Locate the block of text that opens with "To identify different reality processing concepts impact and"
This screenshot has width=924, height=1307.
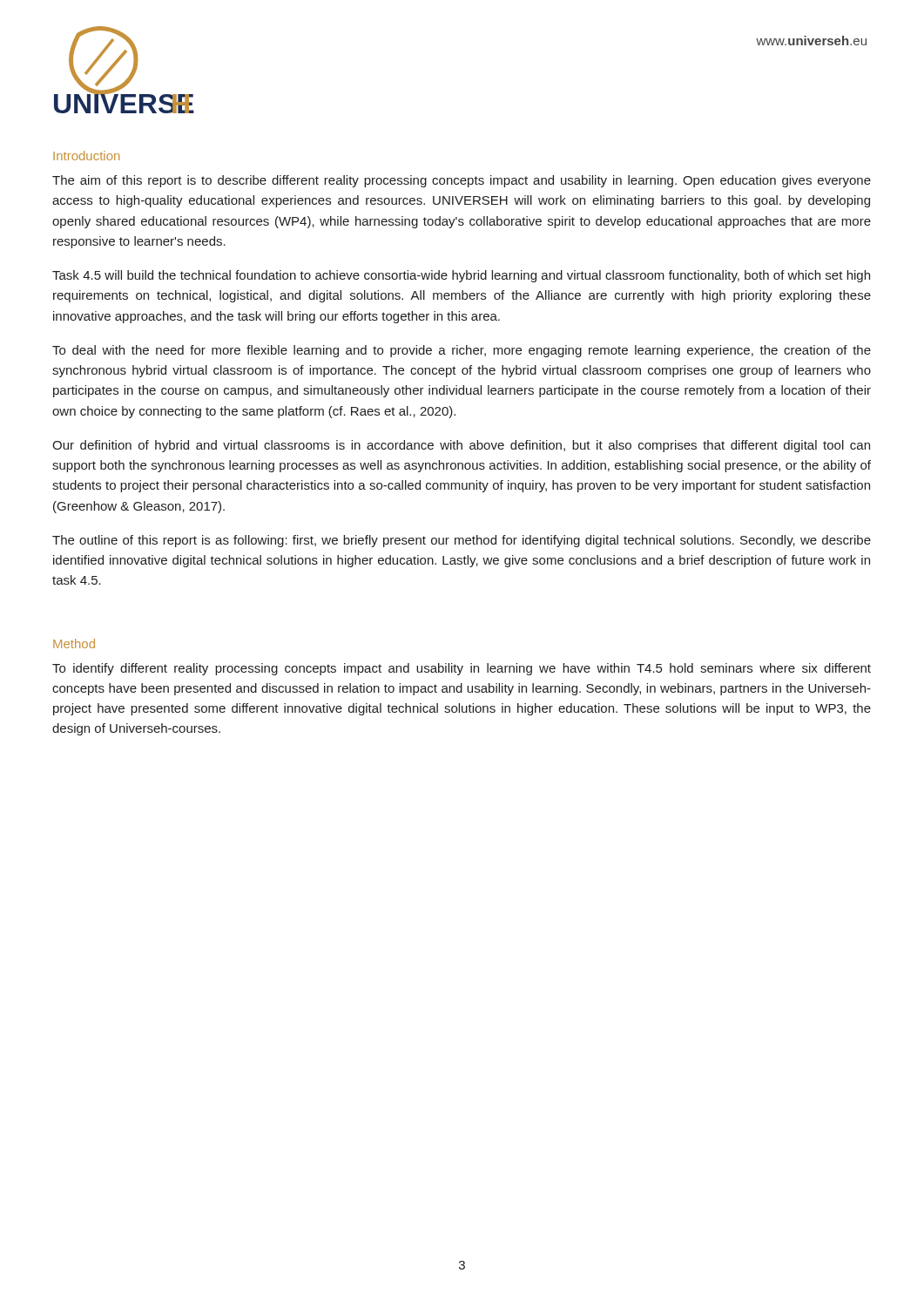(462, 698)
